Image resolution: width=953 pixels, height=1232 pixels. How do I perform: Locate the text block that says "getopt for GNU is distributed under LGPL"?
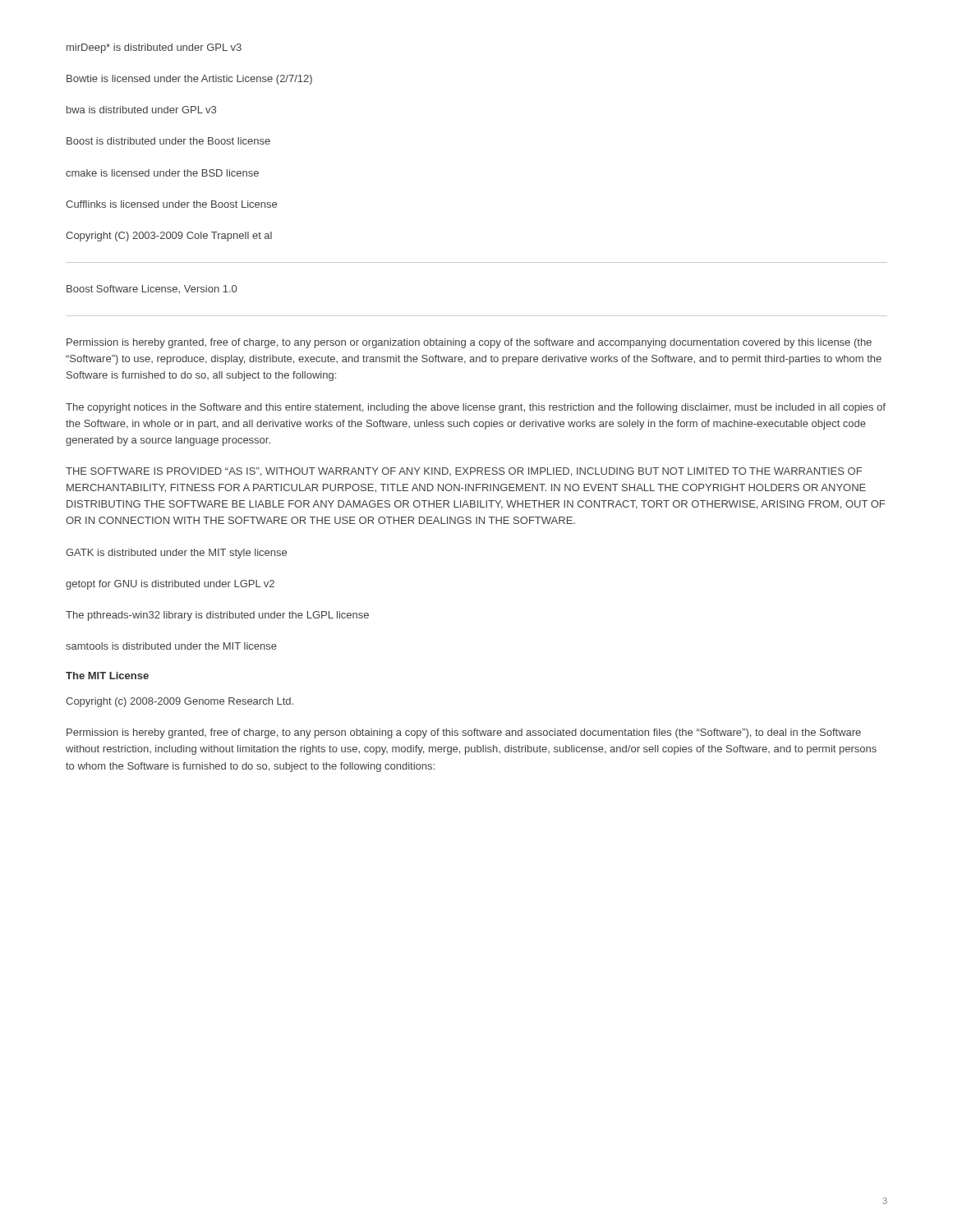coord(170,583)
